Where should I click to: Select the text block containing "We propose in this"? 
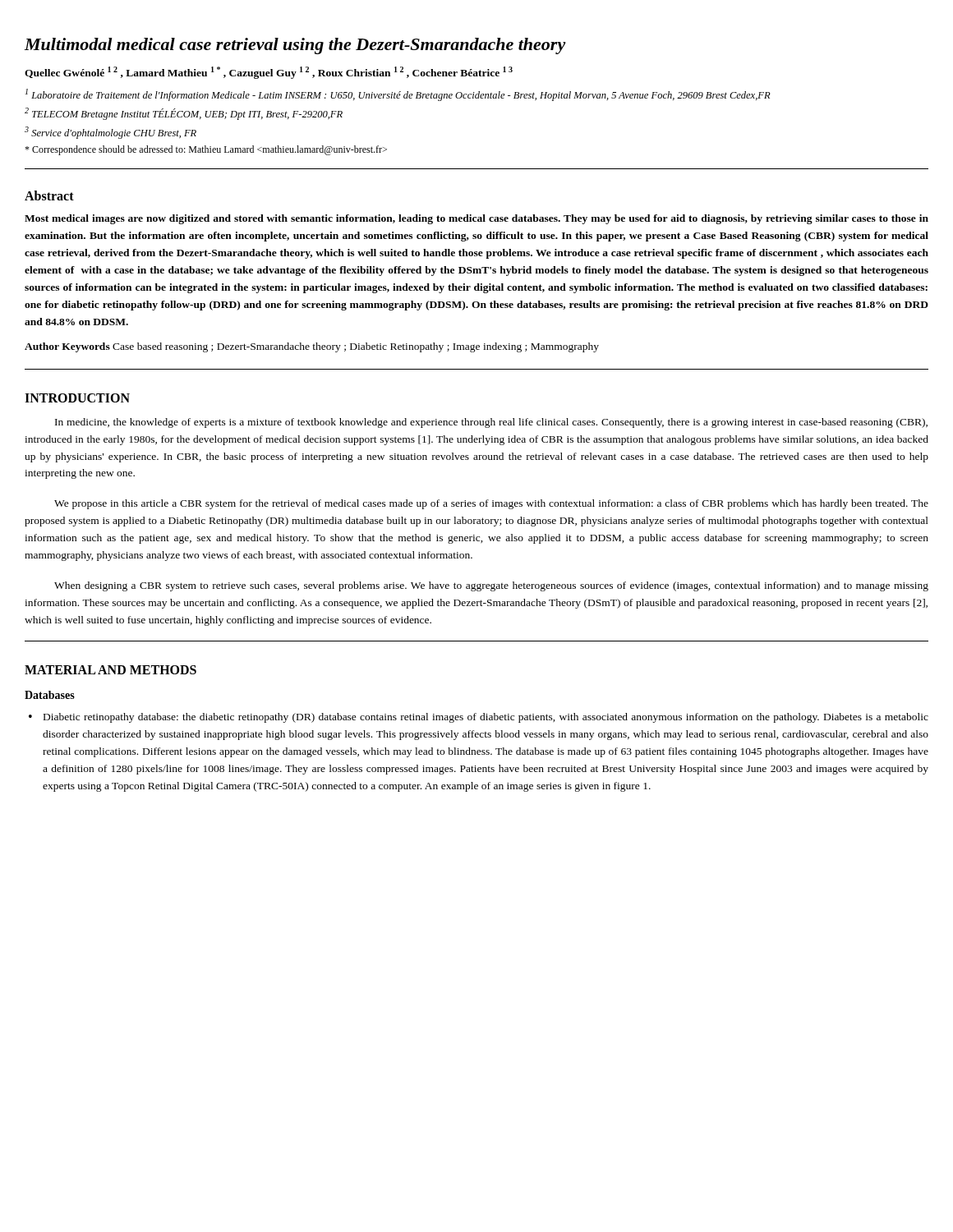pyautogui.click(x=476, y=529)
